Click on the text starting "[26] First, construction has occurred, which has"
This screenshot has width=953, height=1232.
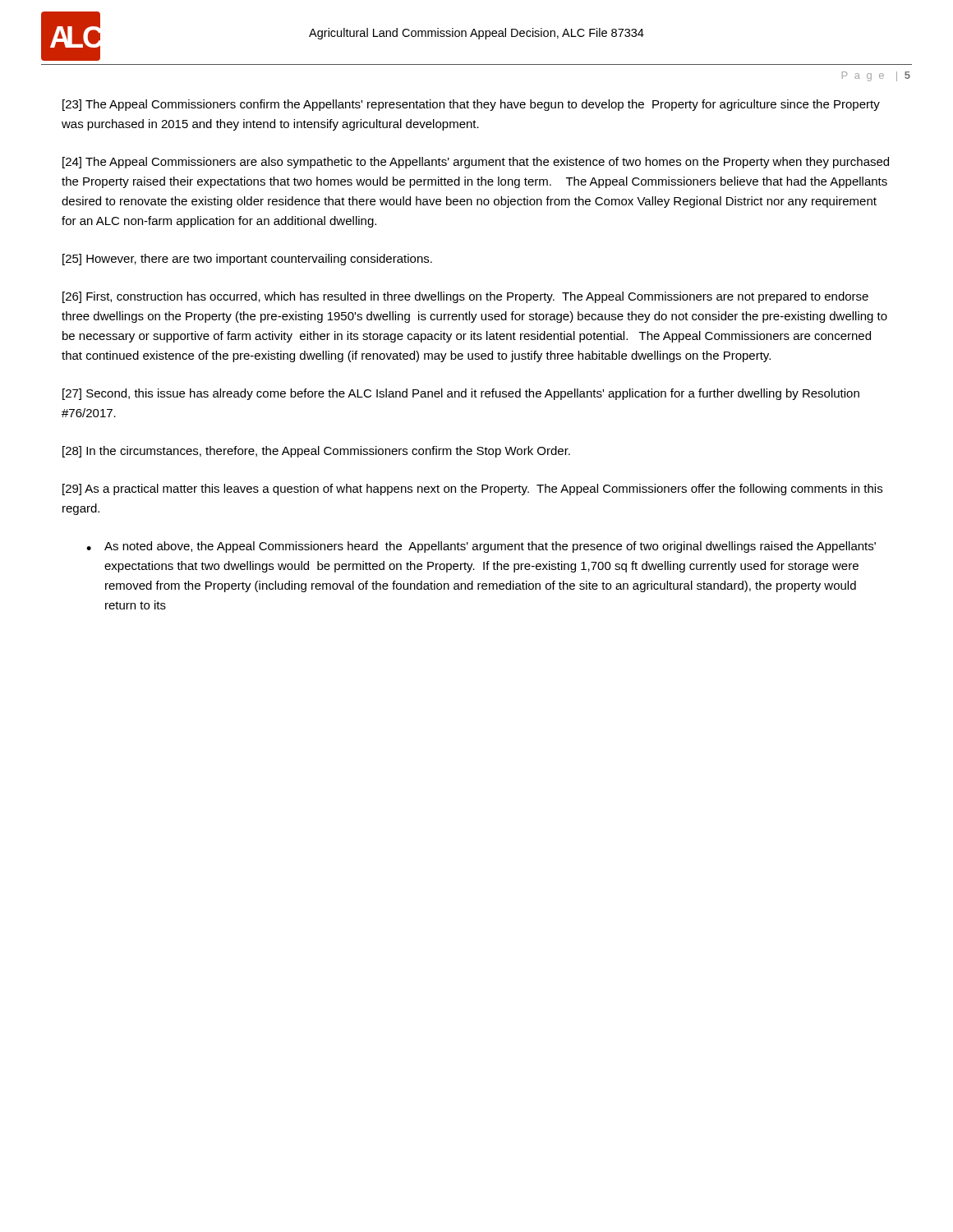pyautogui.click(x=474, y=326)
